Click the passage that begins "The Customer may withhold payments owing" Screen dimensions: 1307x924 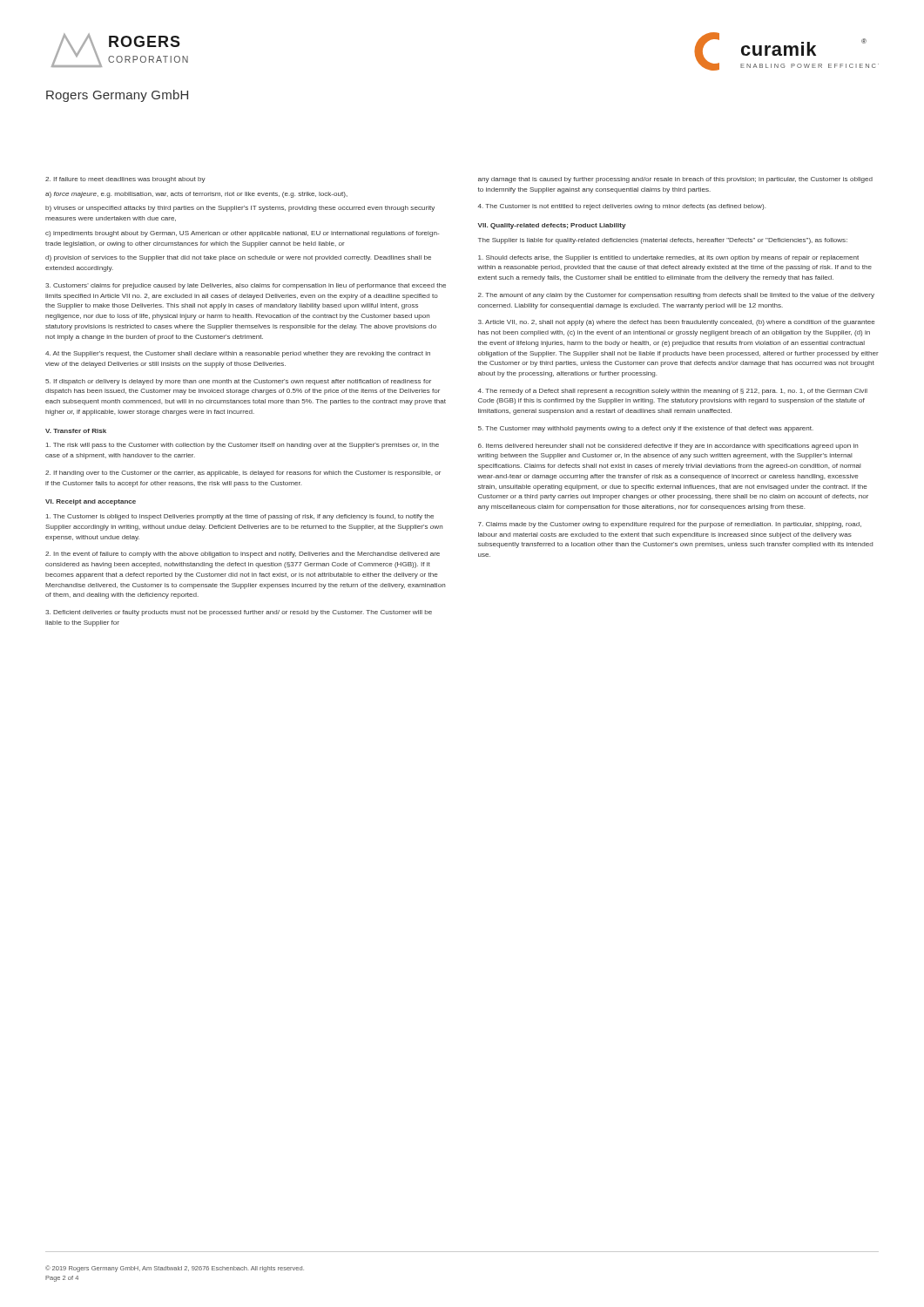(646, 428)
